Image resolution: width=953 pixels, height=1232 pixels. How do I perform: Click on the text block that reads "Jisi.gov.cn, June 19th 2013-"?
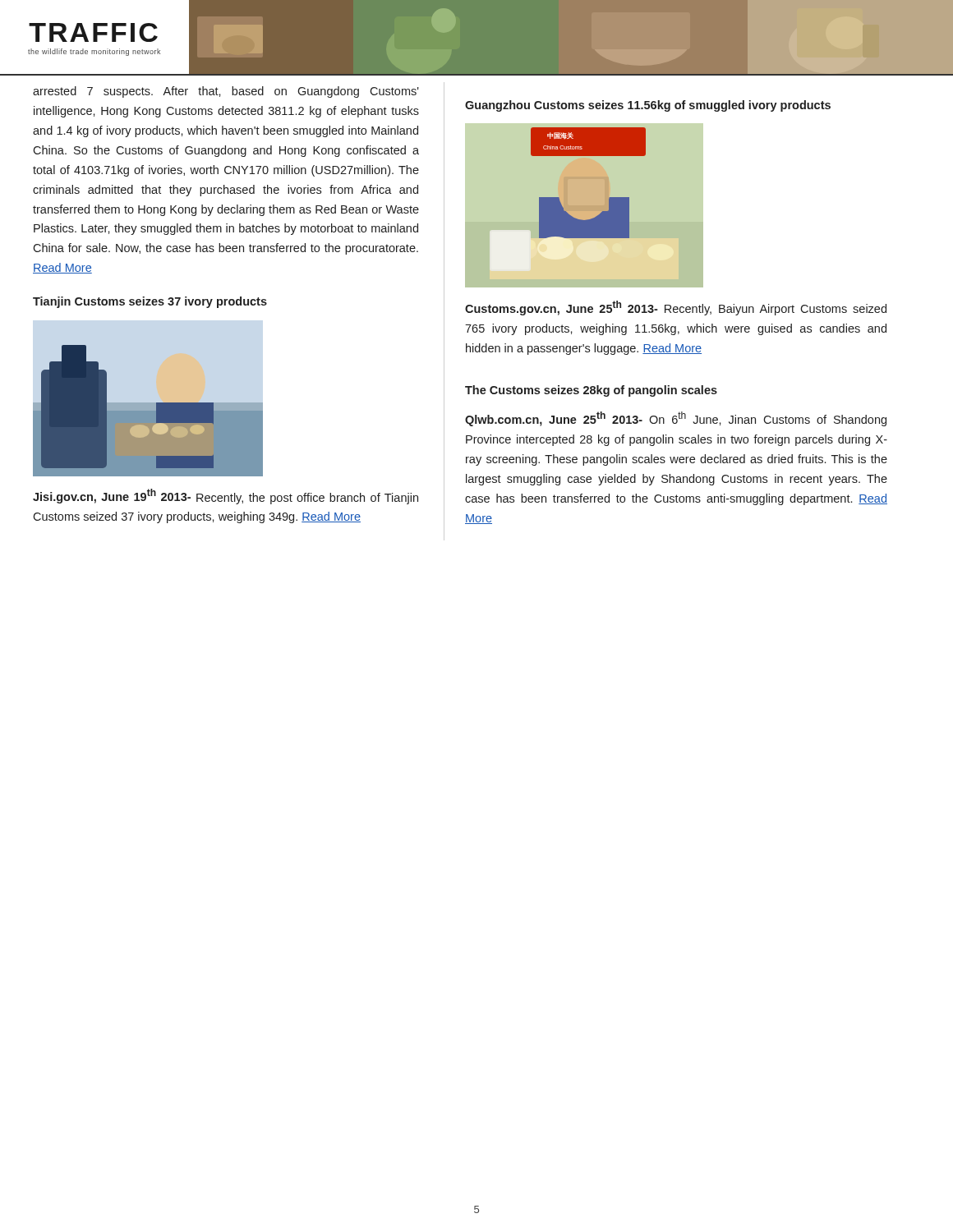pyautogui.click(x=226, y=505)
